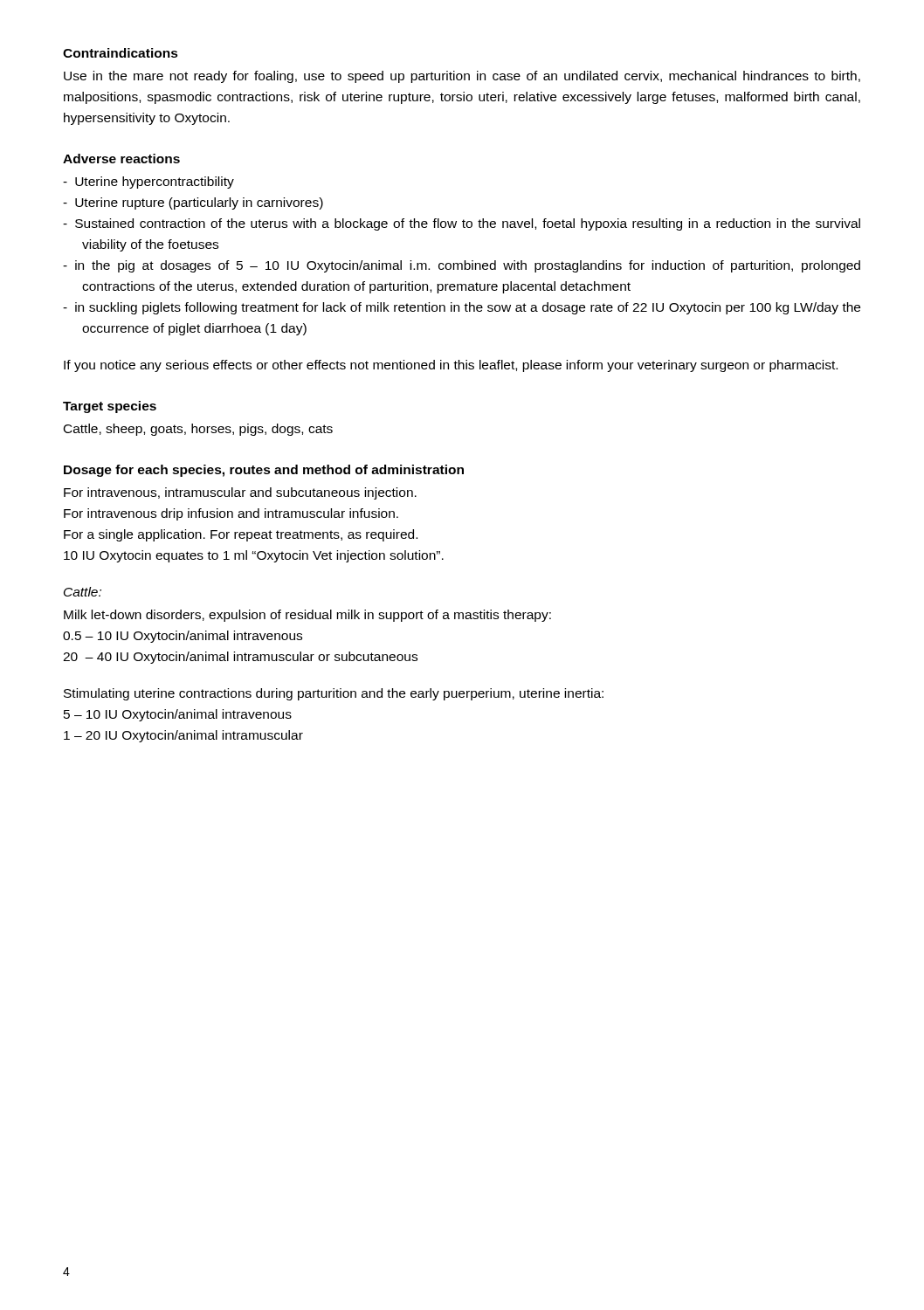The width and height of the screenshot is (924, 1310).
Task: Find the text block with the text "For intravenous, intramuscular and subcutaneous injection. For"
Action: 254,524
